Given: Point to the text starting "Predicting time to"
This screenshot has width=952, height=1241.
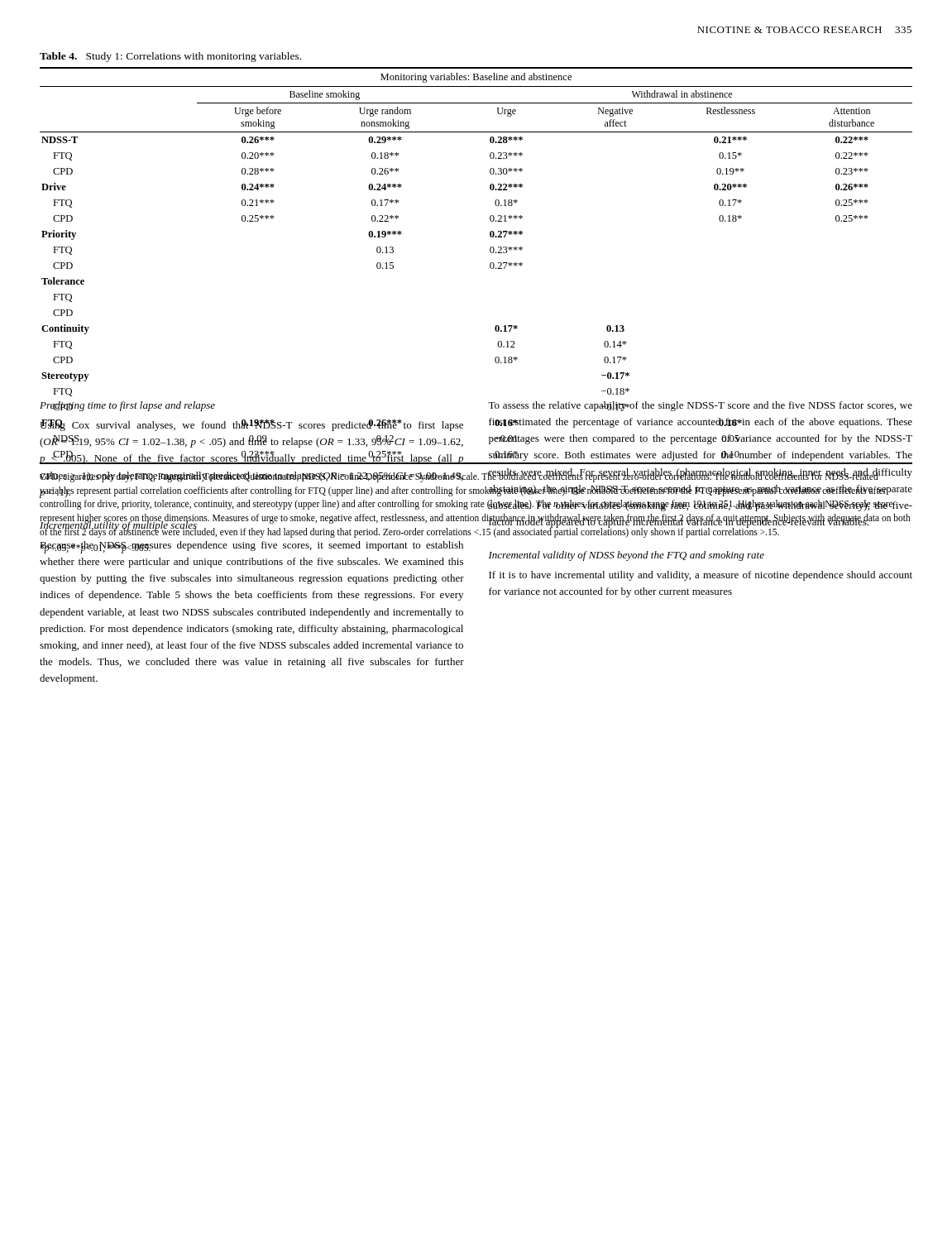Looking at the screenshot, I should point(127,405).
